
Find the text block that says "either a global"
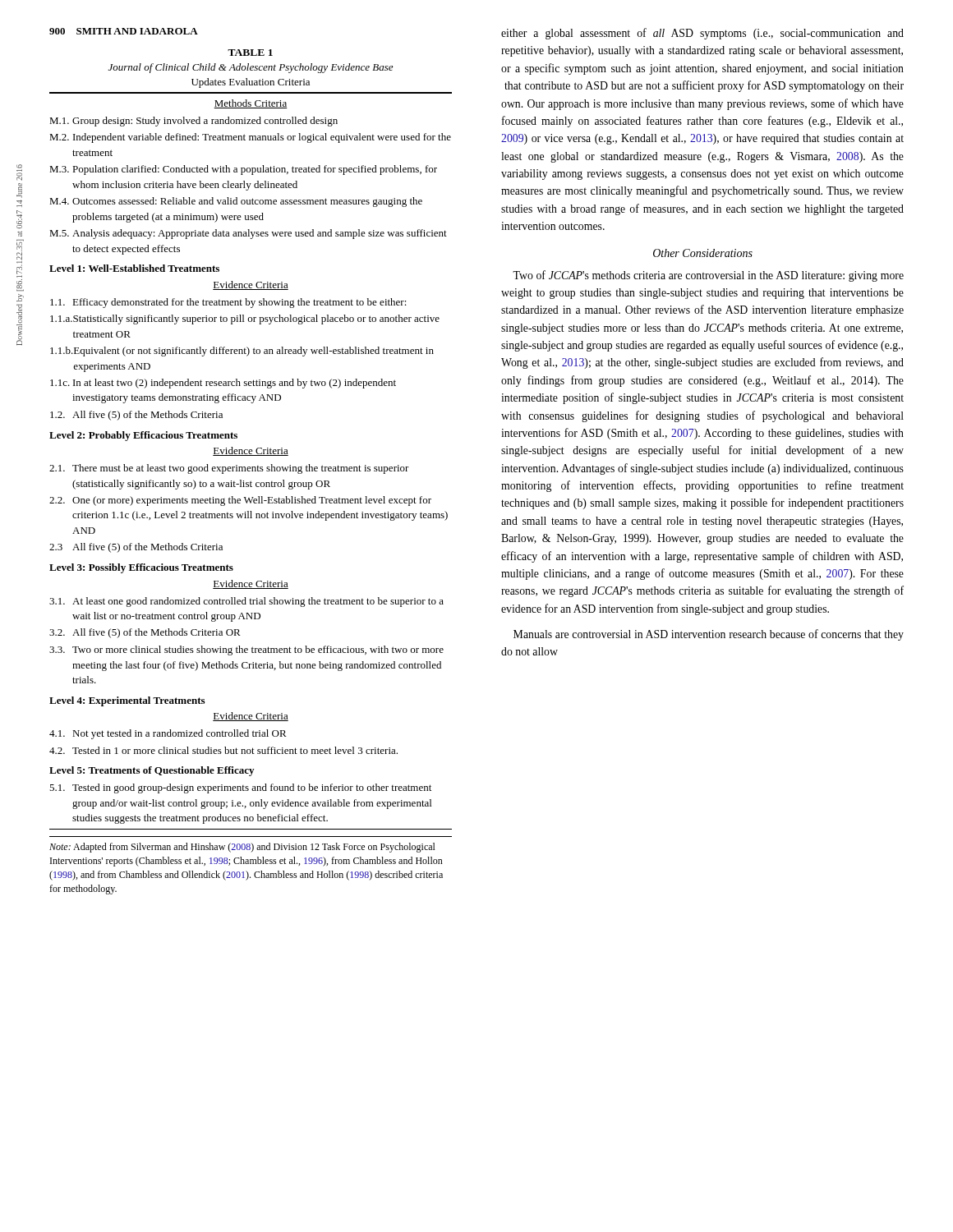[x=702, y=130]
